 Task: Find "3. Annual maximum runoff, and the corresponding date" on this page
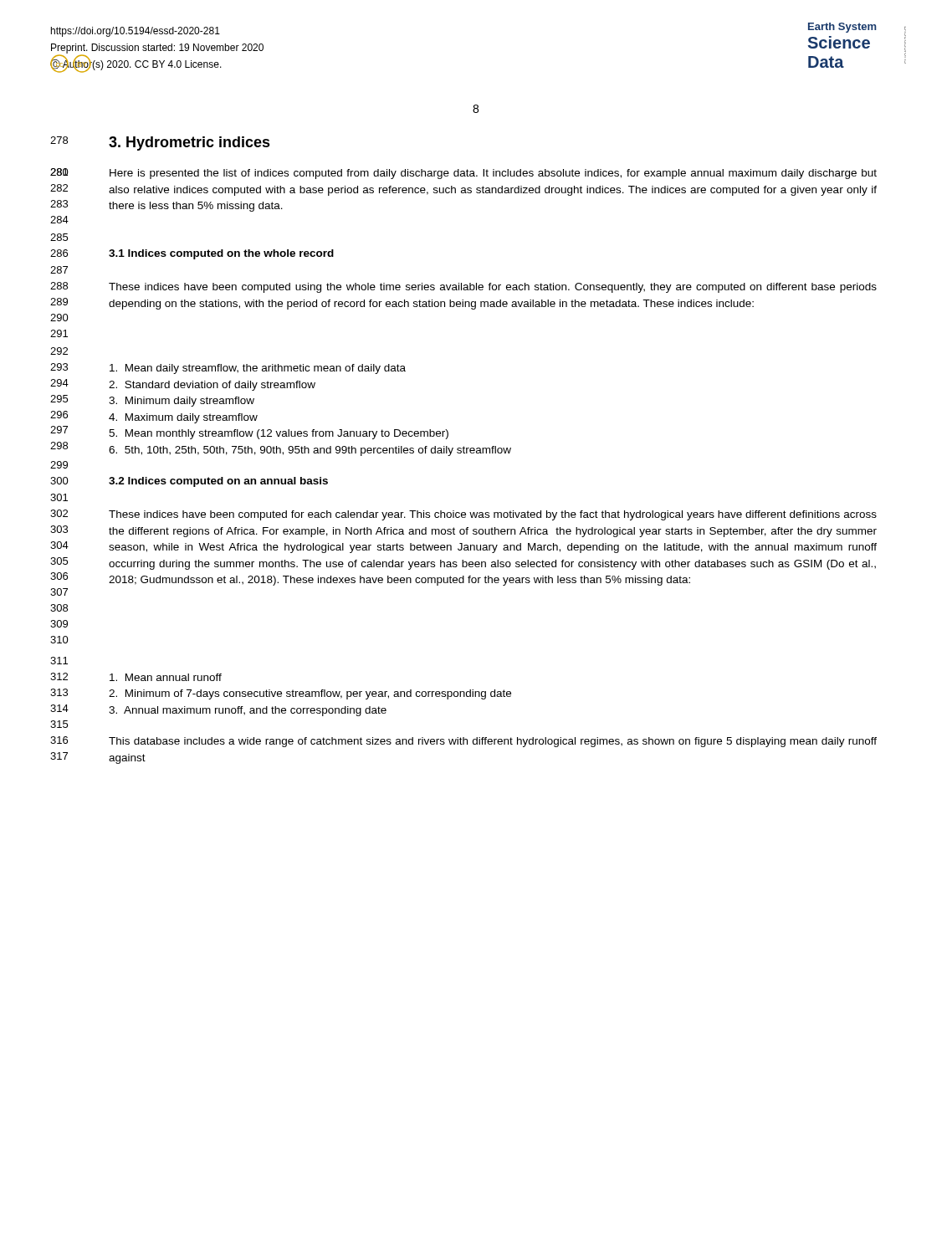pos(248,710)
